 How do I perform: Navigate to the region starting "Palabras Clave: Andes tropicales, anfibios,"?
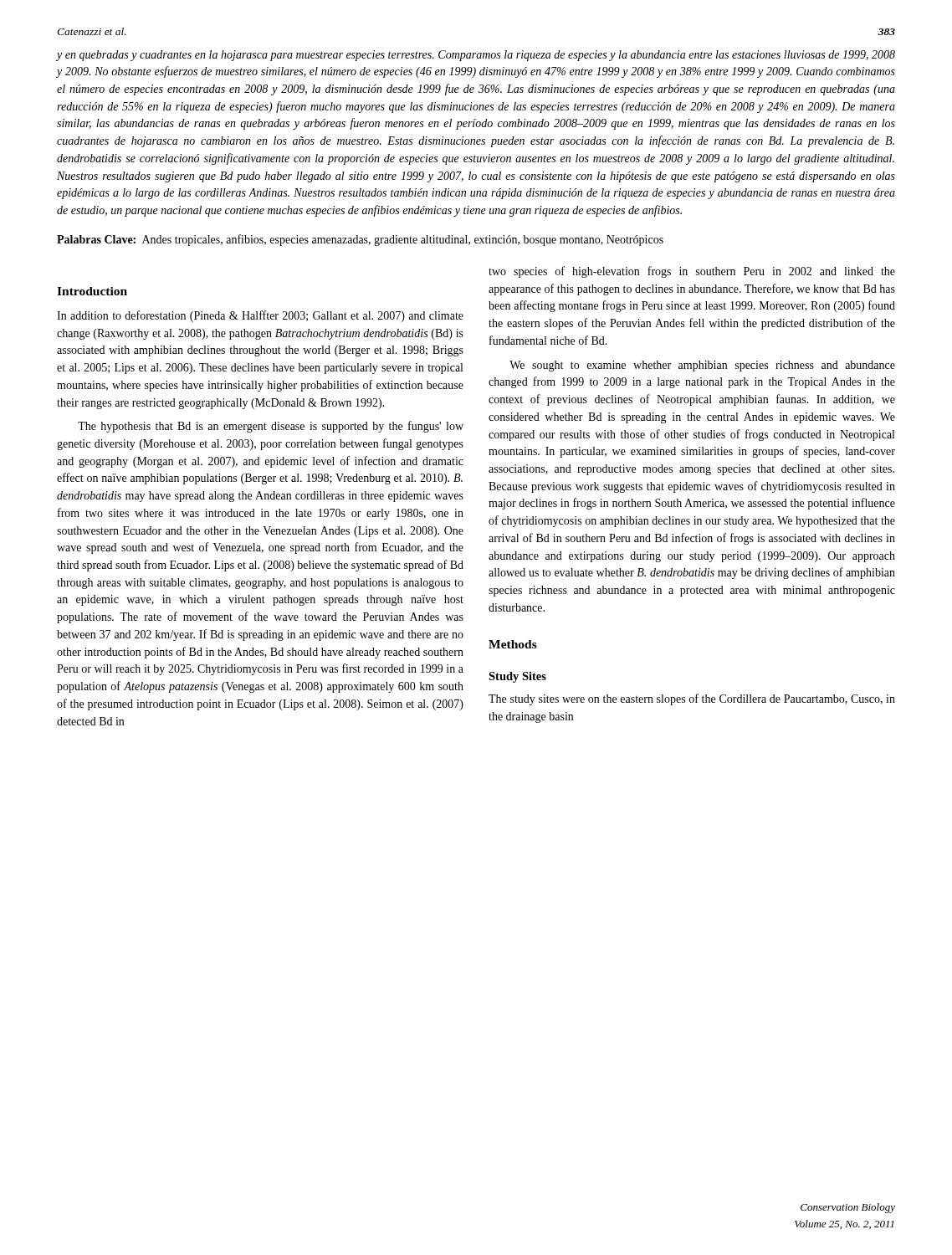click(476, 240)
